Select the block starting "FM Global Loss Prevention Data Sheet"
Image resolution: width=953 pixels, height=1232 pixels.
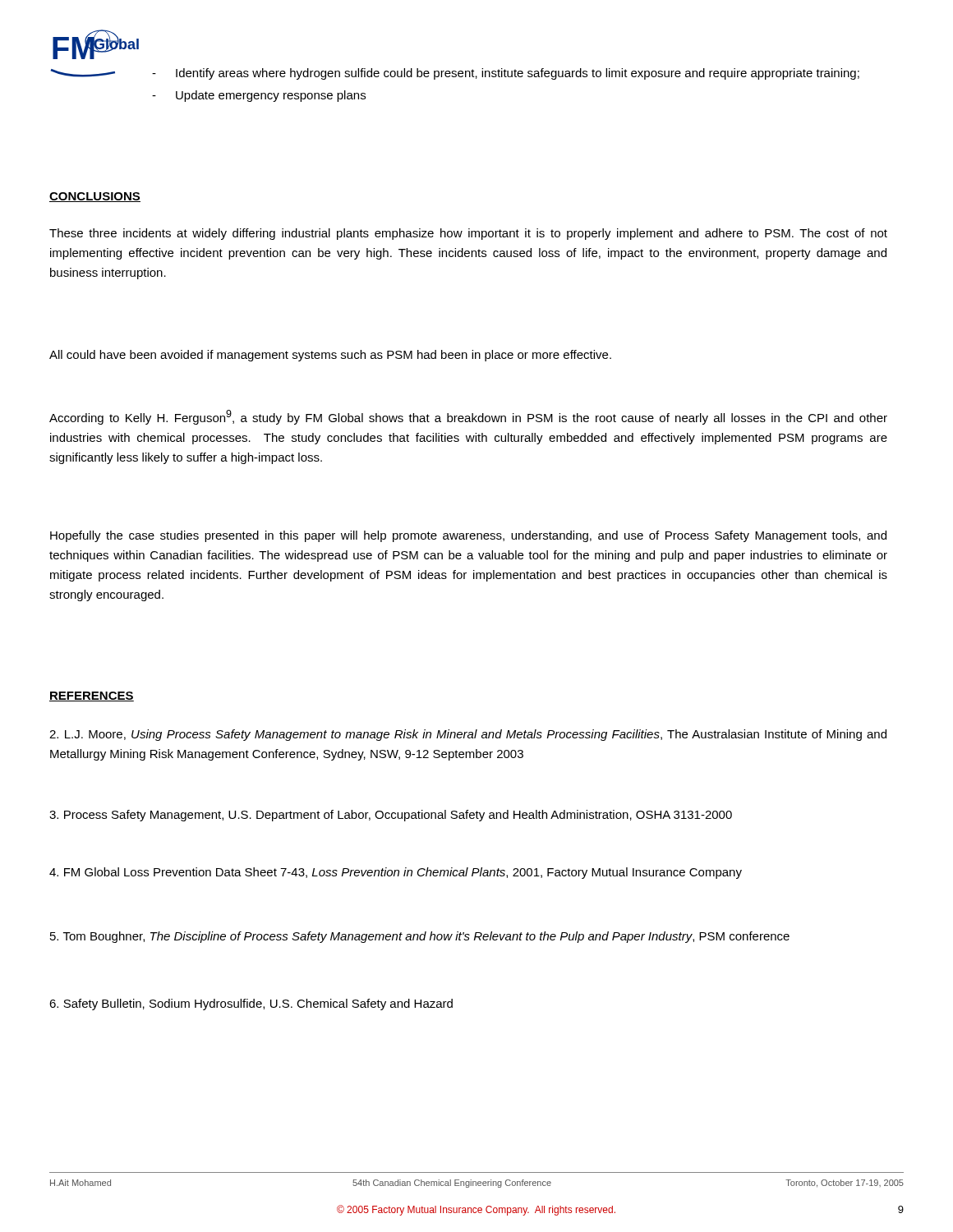pos(396,872)
